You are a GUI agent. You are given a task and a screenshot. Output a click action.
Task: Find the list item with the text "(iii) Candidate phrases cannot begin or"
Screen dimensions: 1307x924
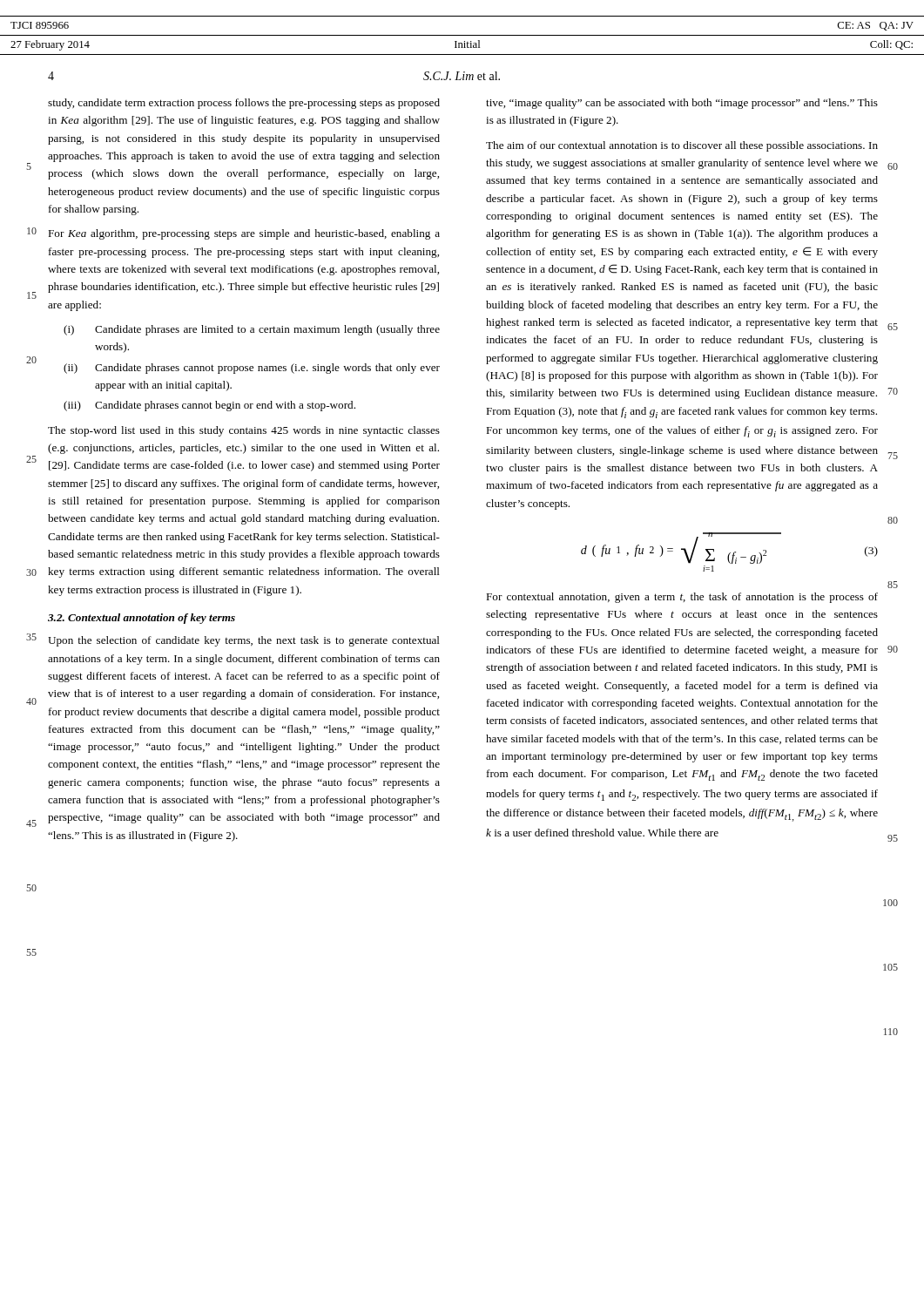[x=210, y=406]
